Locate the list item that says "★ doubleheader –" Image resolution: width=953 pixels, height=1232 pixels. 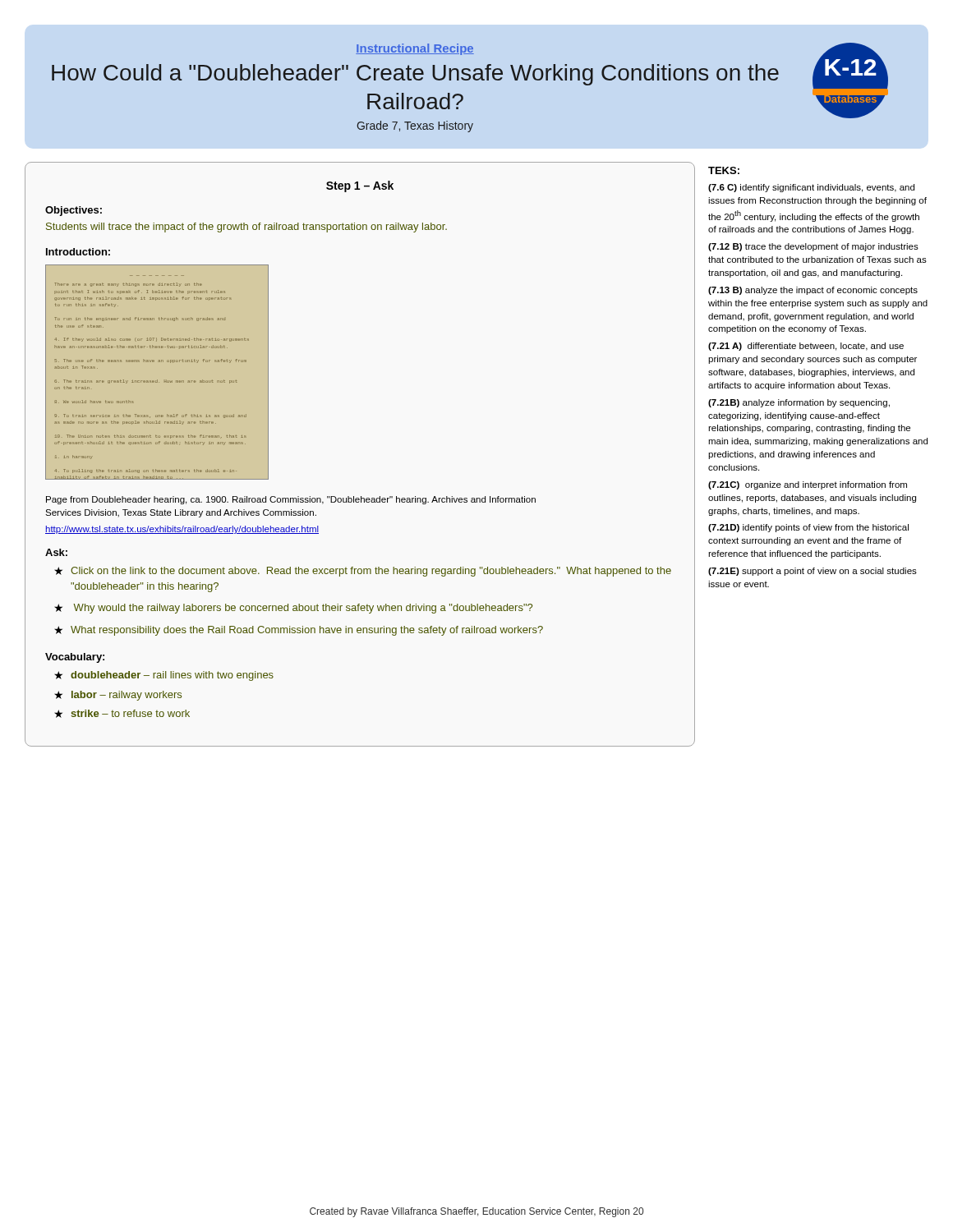(164, 676)
